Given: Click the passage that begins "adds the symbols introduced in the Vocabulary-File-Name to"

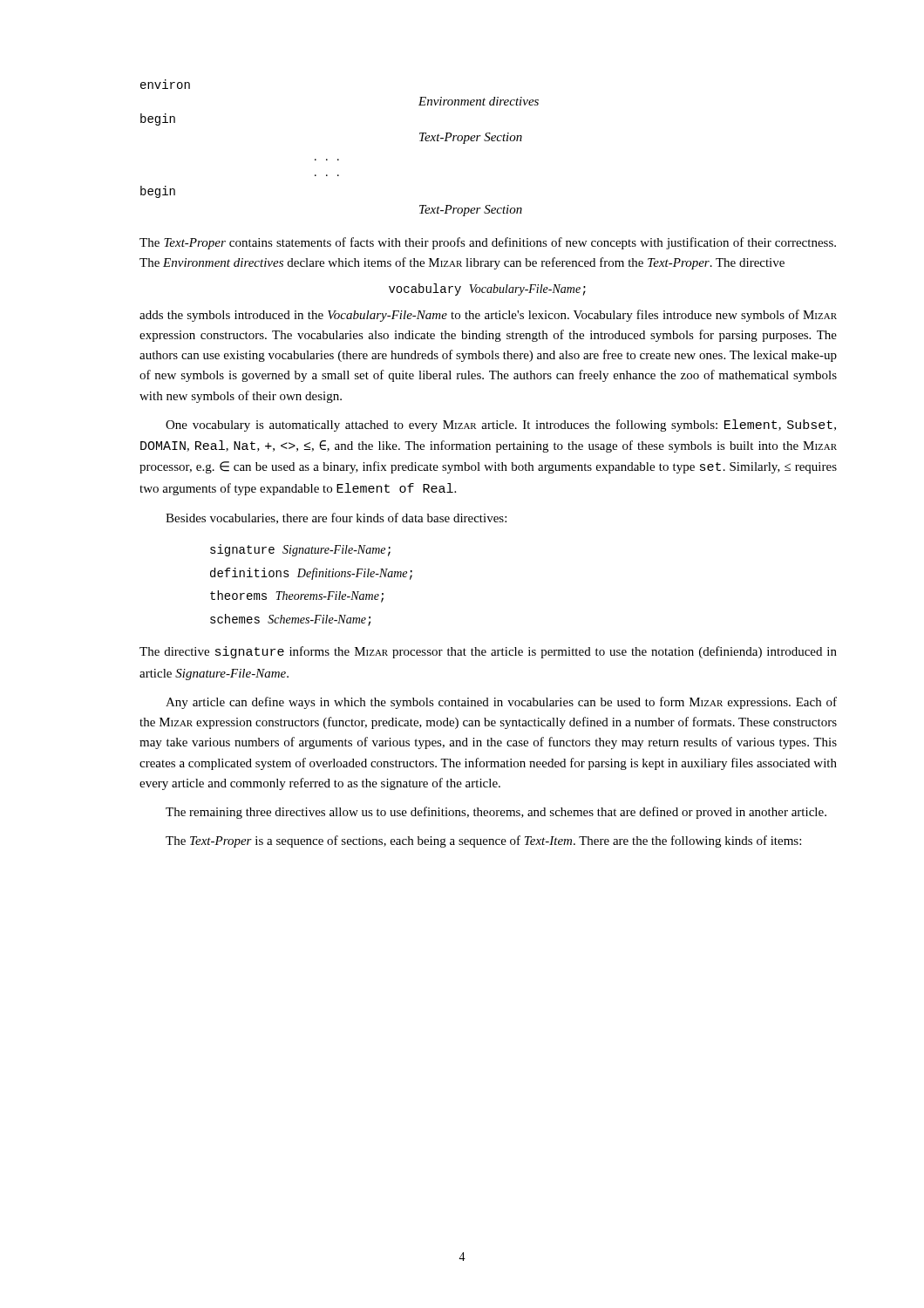Looking at the screenshot, I should coord(488,355).
